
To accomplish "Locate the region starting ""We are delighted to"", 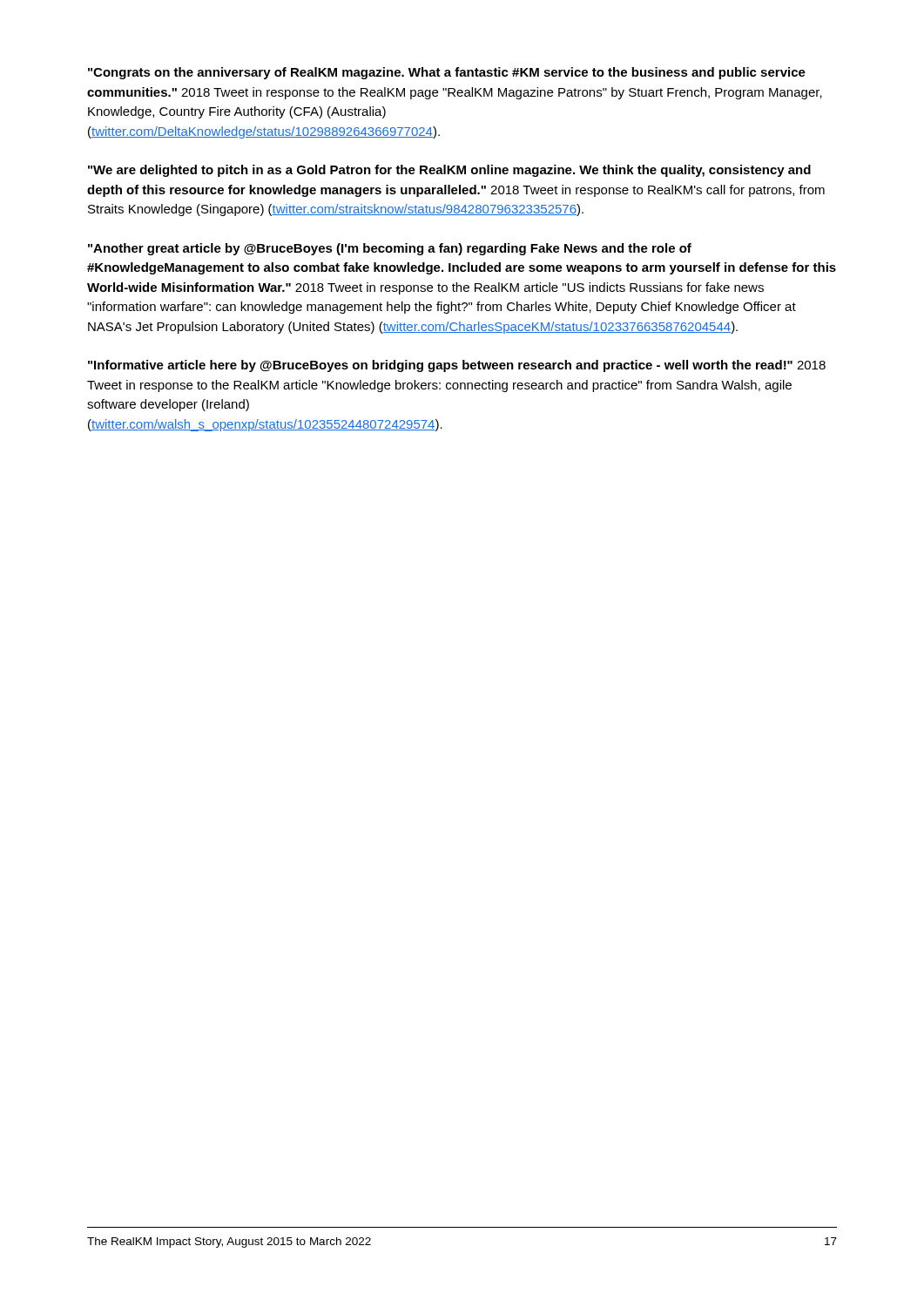I will coord(456,189).
